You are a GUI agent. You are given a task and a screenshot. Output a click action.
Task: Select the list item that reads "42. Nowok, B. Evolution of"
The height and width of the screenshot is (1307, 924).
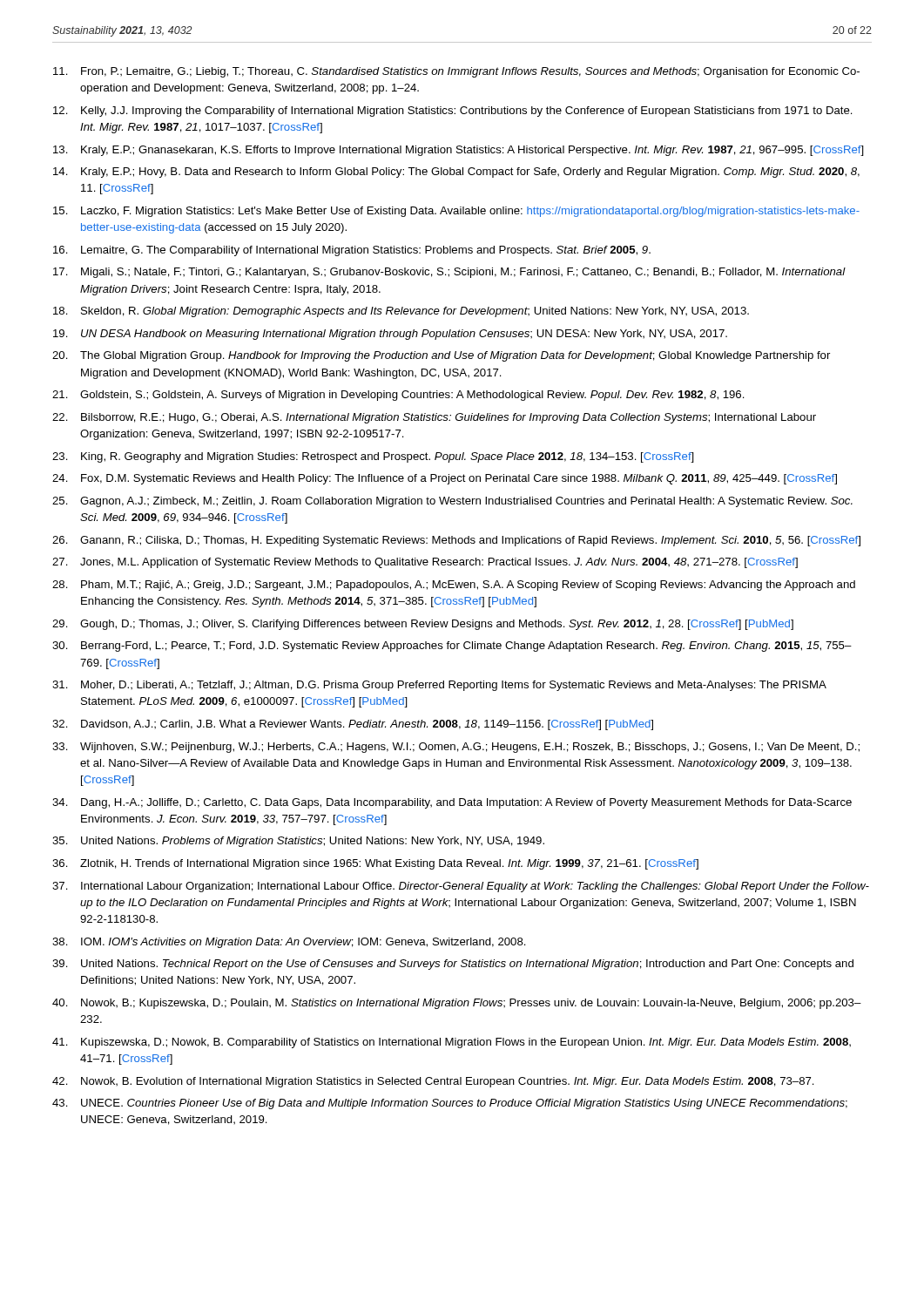point(462,1081)
